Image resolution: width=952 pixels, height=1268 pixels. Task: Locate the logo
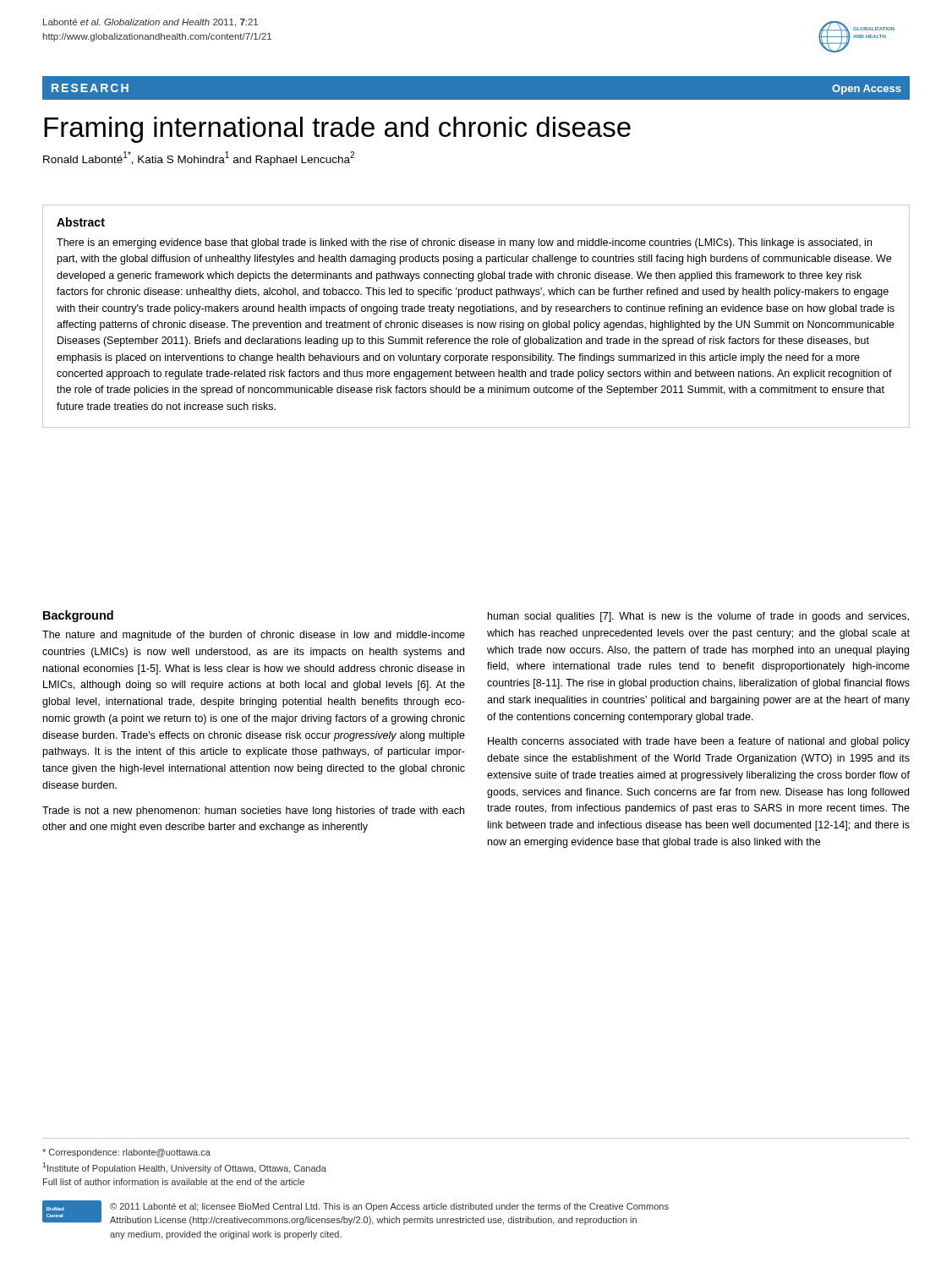pyautogui.click(x=863, y=37)
